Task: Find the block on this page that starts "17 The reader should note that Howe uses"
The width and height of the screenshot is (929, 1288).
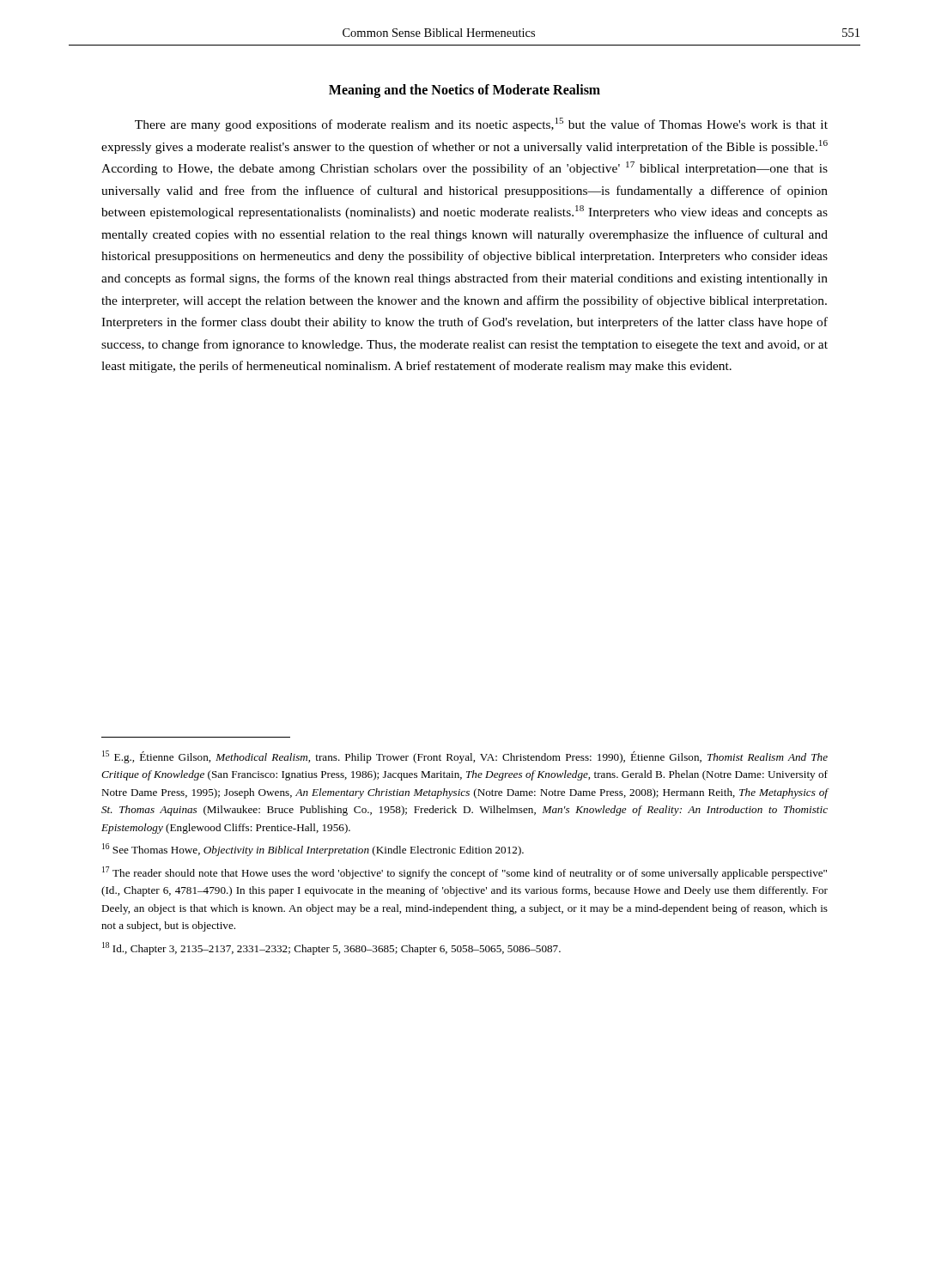Action: coord(464,898)
